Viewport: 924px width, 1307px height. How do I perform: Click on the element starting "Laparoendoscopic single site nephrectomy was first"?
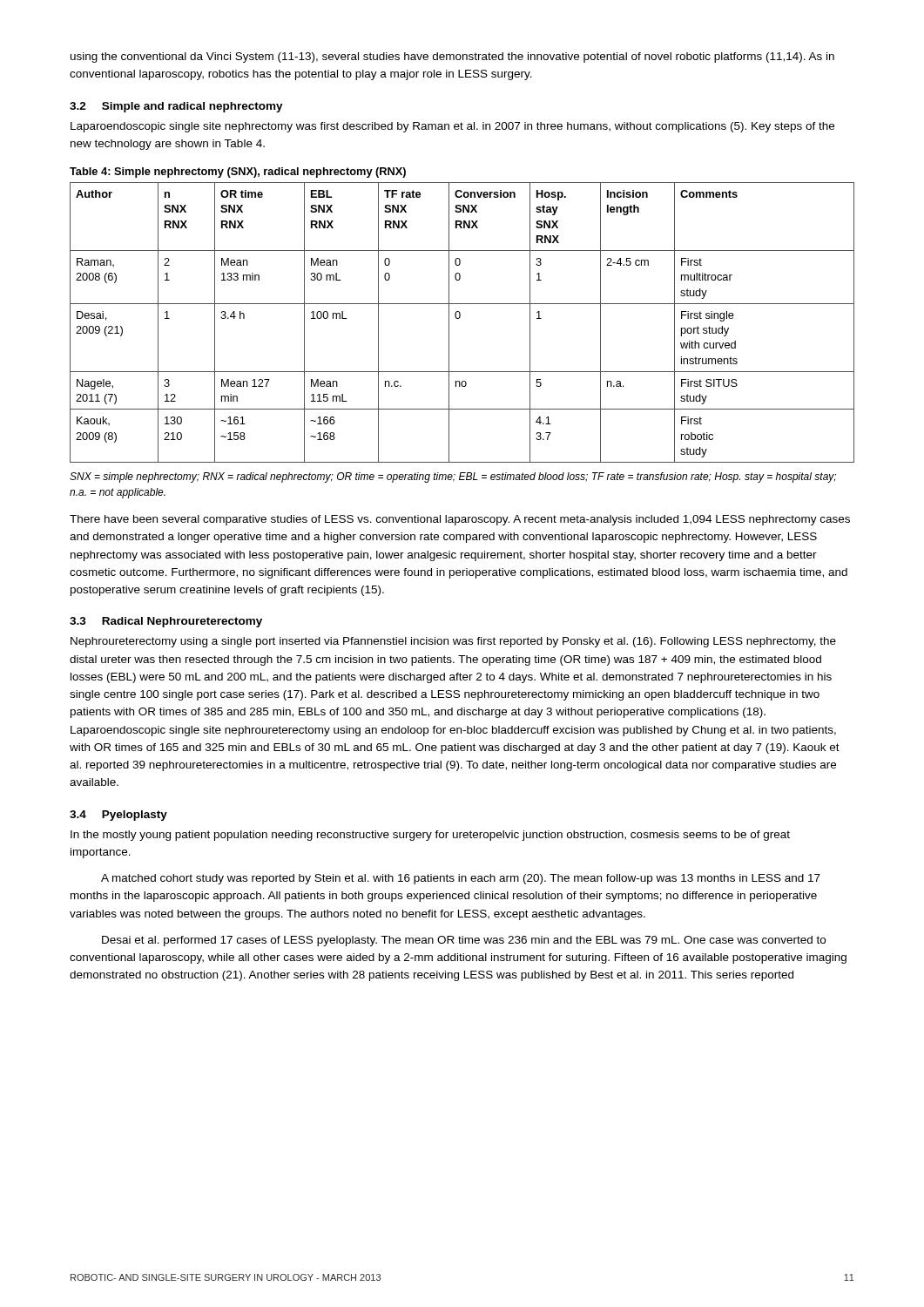pyautogui.click(x=462, y=135)
